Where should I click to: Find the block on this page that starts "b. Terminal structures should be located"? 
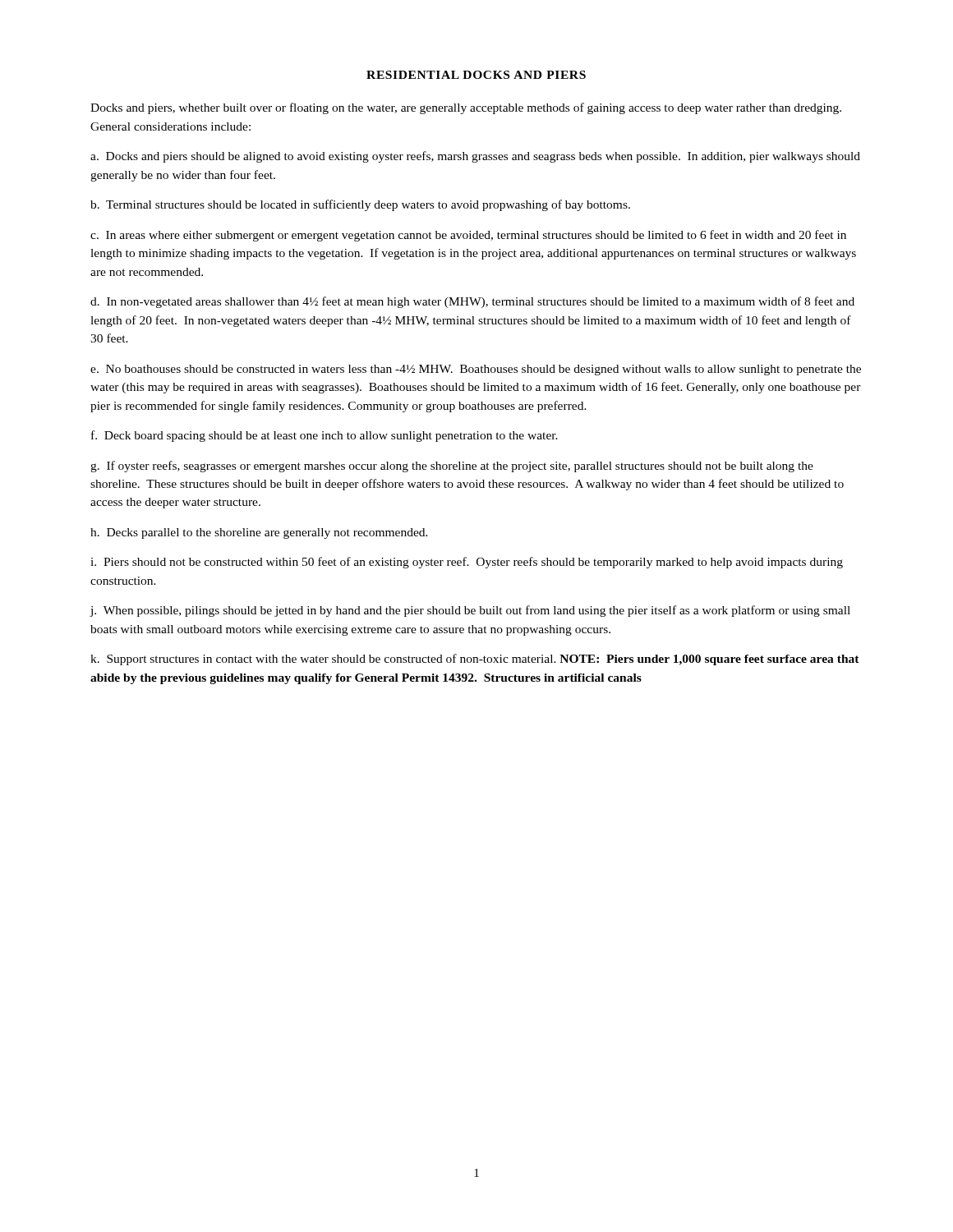coord(361,204)
